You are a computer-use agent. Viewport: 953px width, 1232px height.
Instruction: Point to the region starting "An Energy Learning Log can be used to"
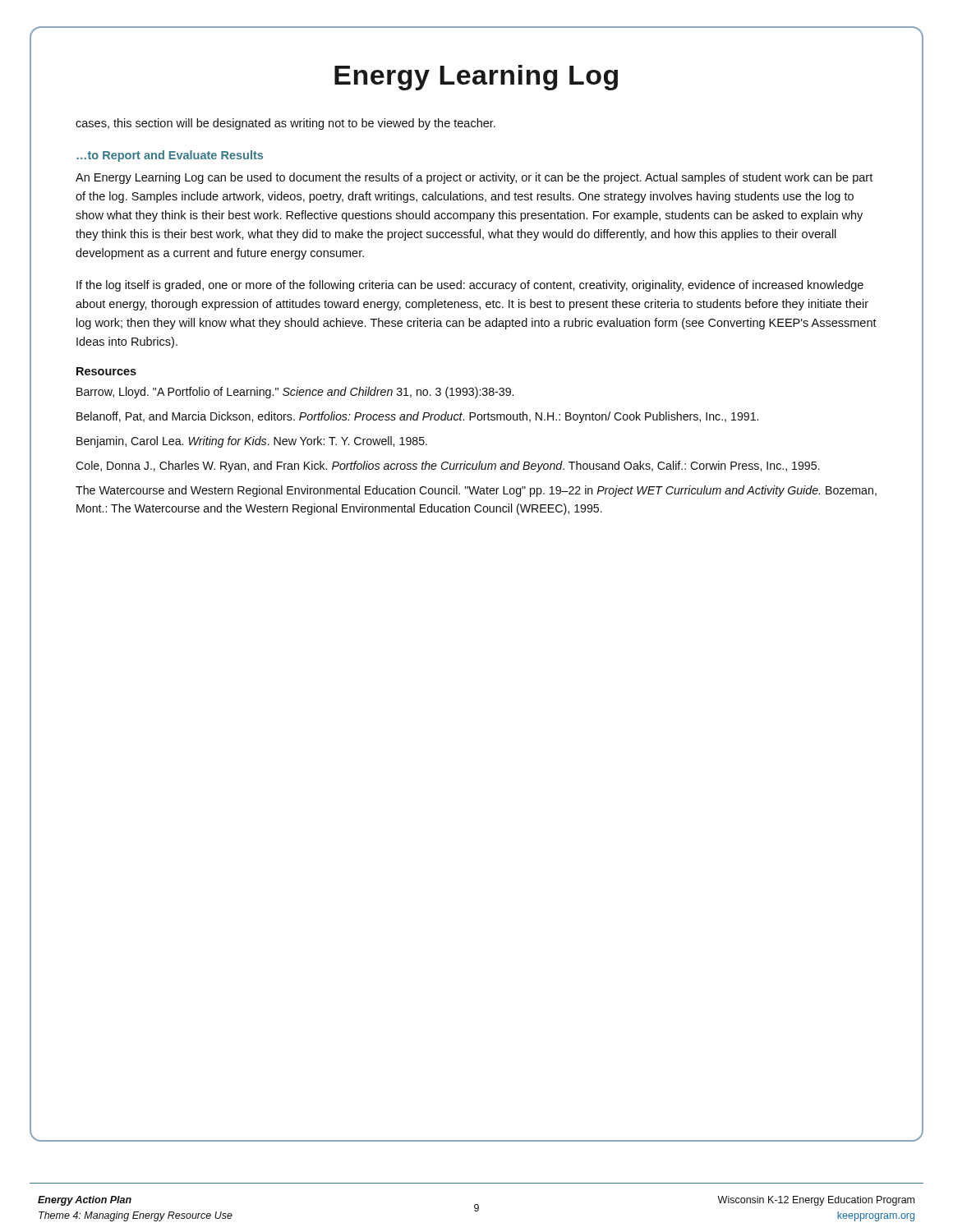click(474, 215)
